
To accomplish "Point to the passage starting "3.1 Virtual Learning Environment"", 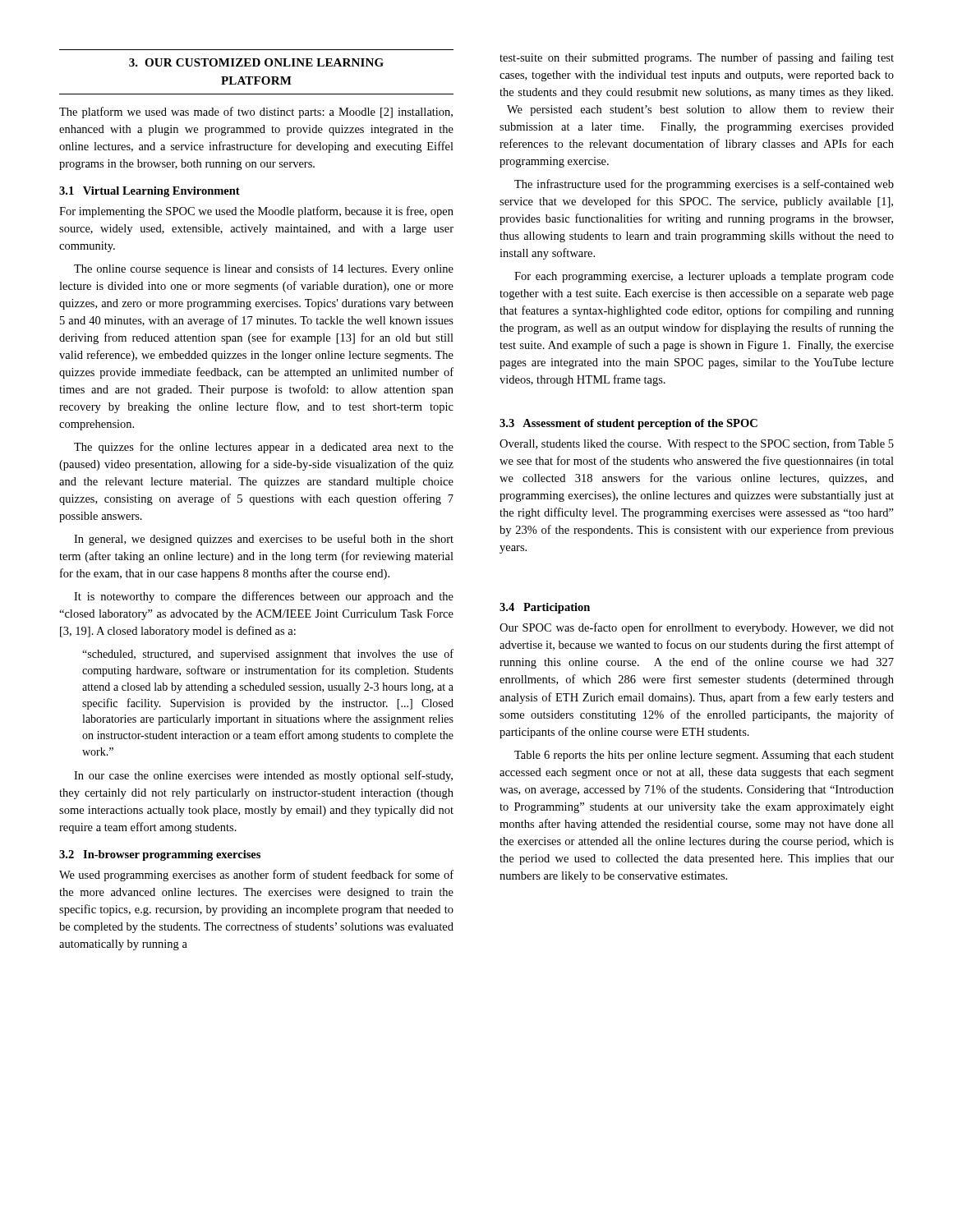I will (149, 190).
